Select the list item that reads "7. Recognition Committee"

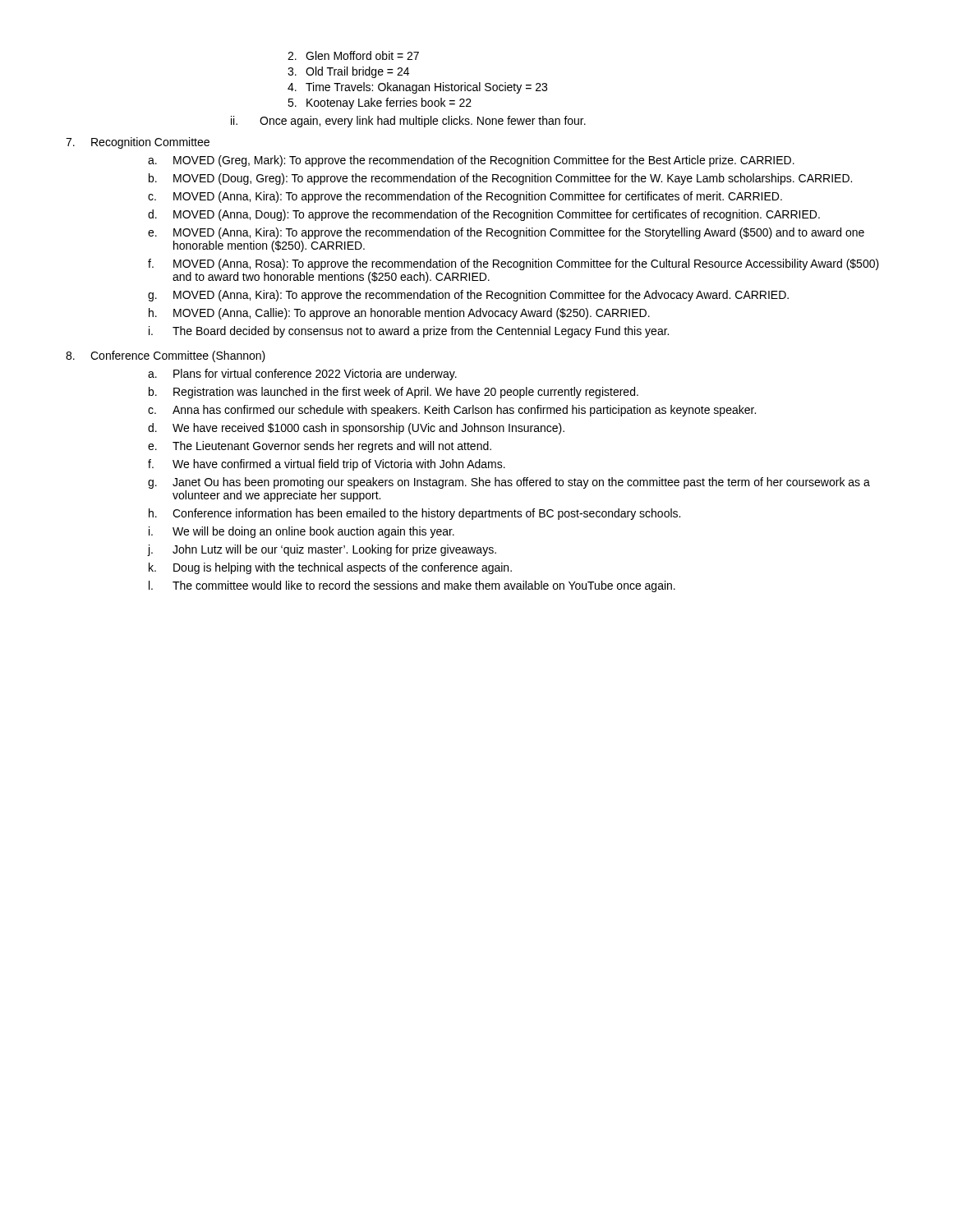[x=138, y=143]
